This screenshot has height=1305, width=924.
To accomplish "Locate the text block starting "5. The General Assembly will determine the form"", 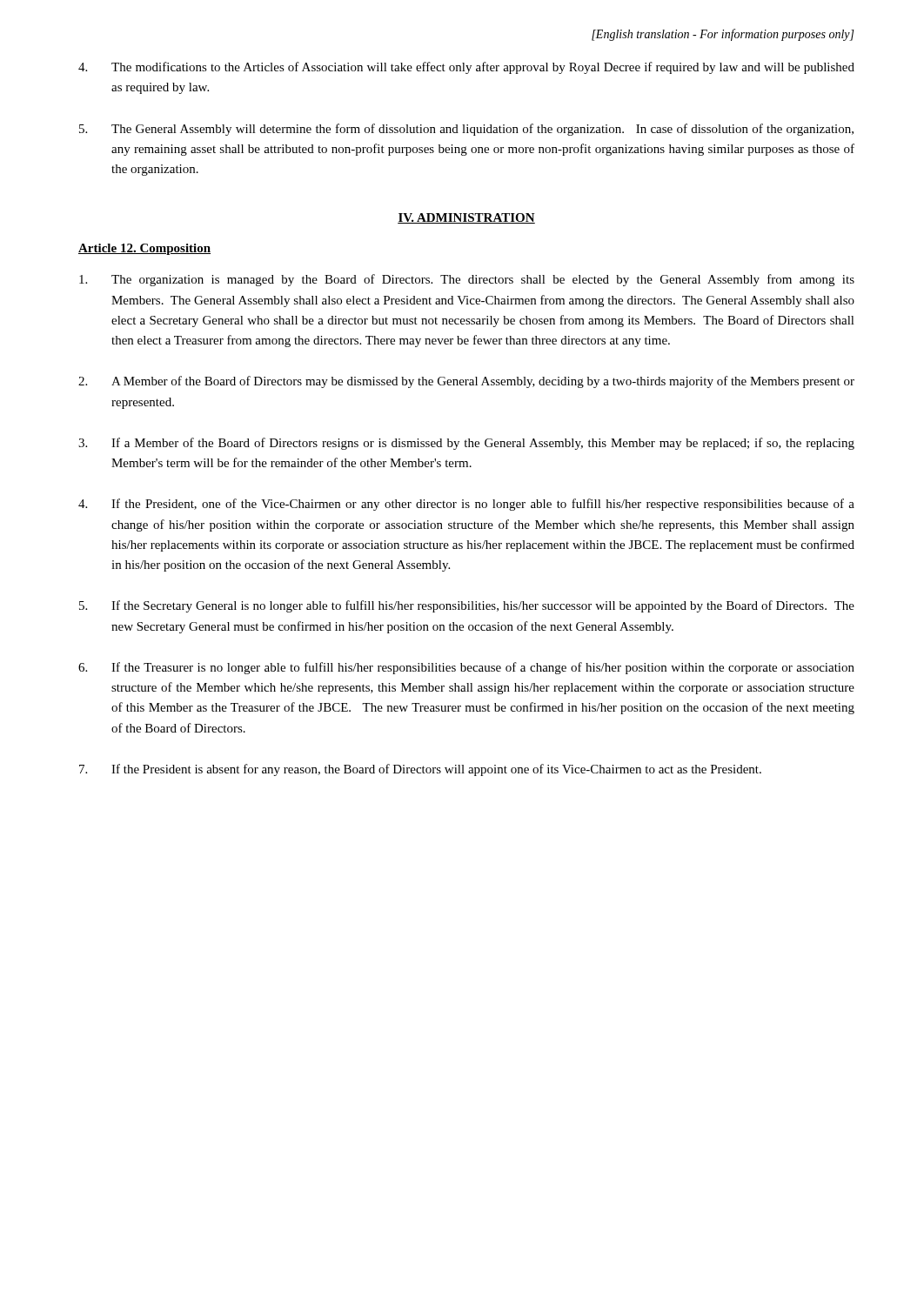I will tap(466, 149).
